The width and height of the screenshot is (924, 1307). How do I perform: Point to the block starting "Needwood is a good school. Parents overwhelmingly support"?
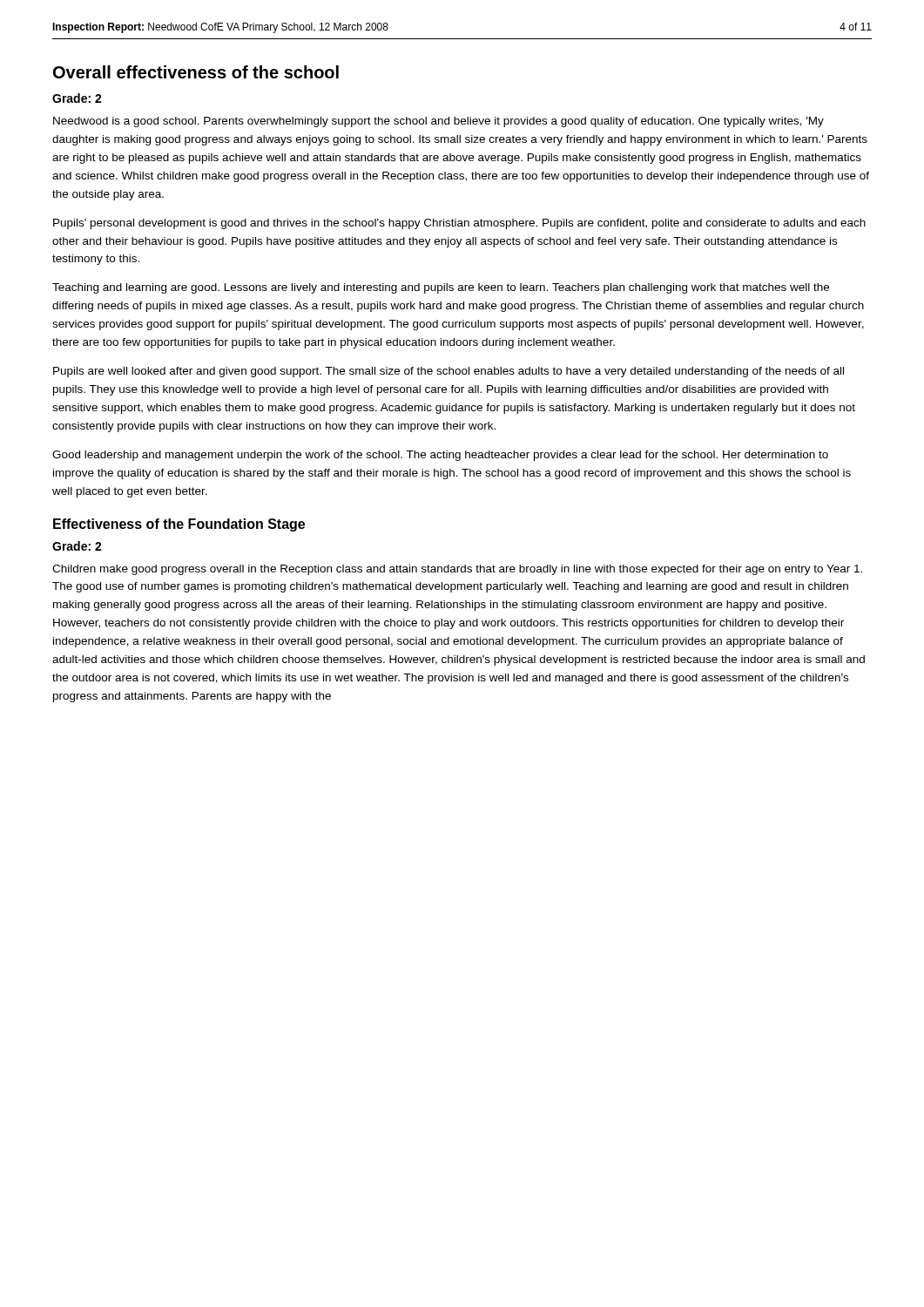click(x=461, y=157)
